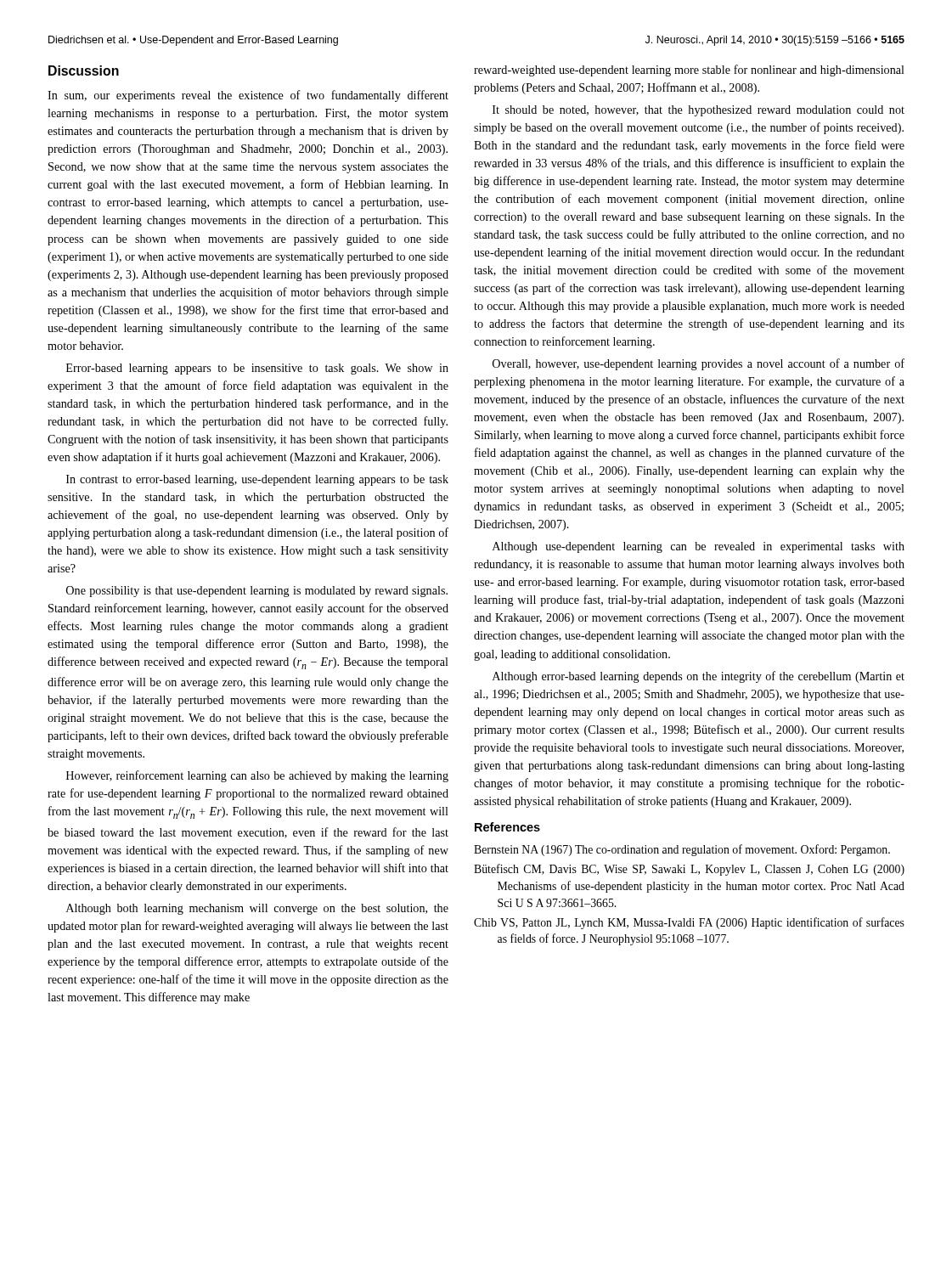Find the block on this page that starts "Although use-dependent learning"
The height and width of the screenshot is (1274, 952).
point(689,600)
